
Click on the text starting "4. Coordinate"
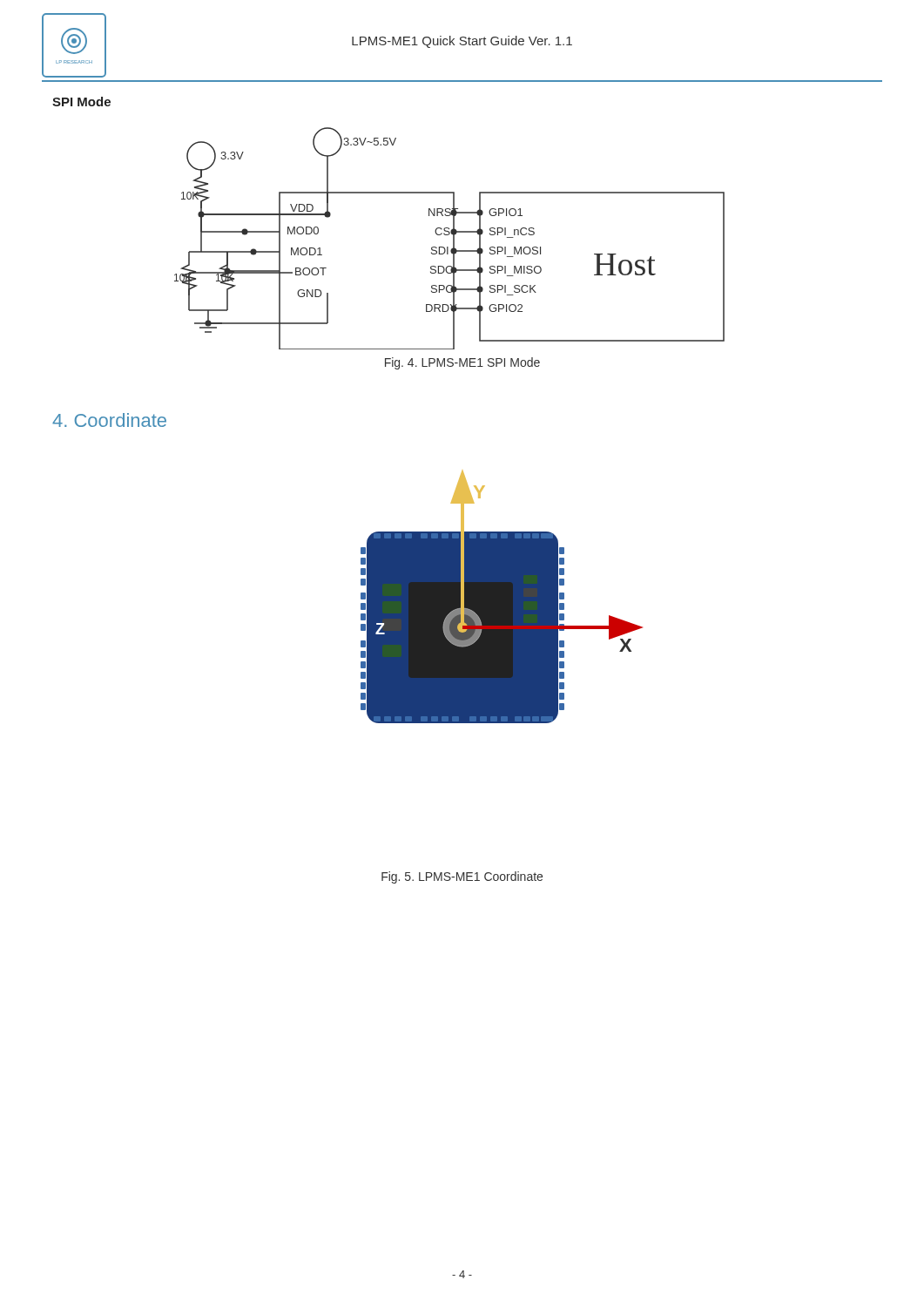(x=110, y=420)
